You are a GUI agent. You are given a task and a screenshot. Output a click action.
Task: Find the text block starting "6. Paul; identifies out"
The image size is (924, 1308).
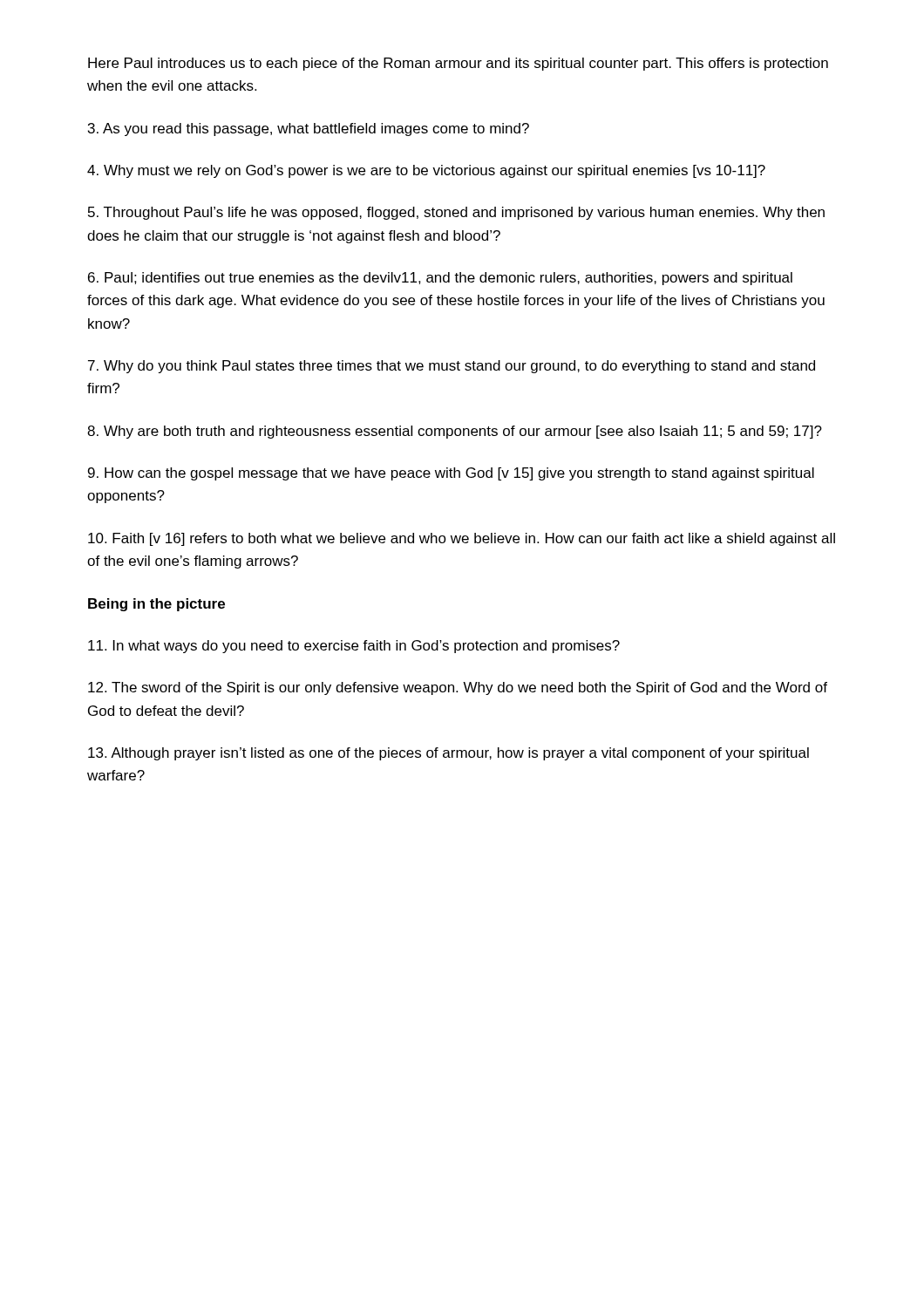456,301
